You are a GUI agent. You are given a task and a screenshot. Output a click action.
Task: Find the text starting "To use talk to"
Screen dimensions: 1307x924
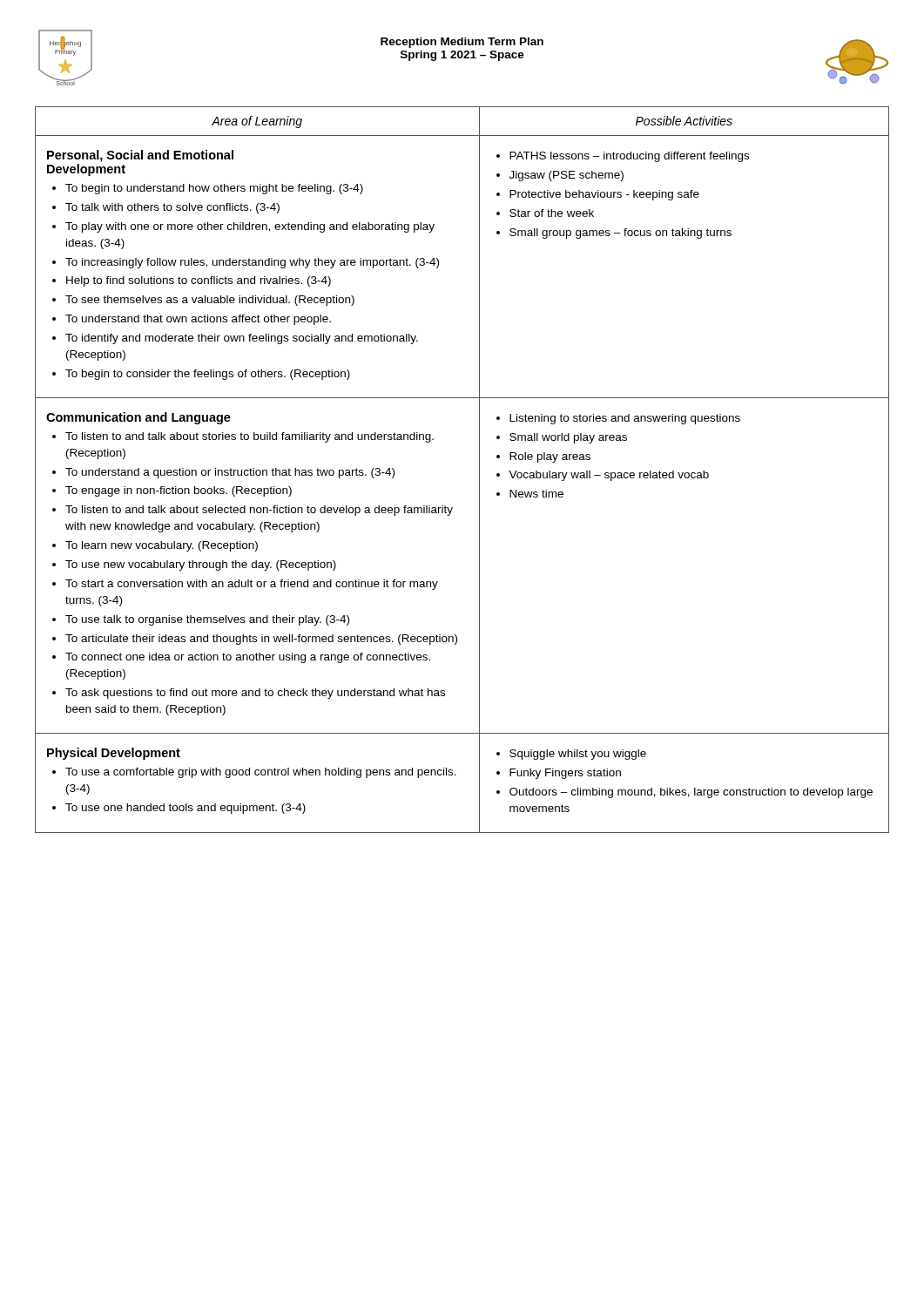click(x=208, y=619)
